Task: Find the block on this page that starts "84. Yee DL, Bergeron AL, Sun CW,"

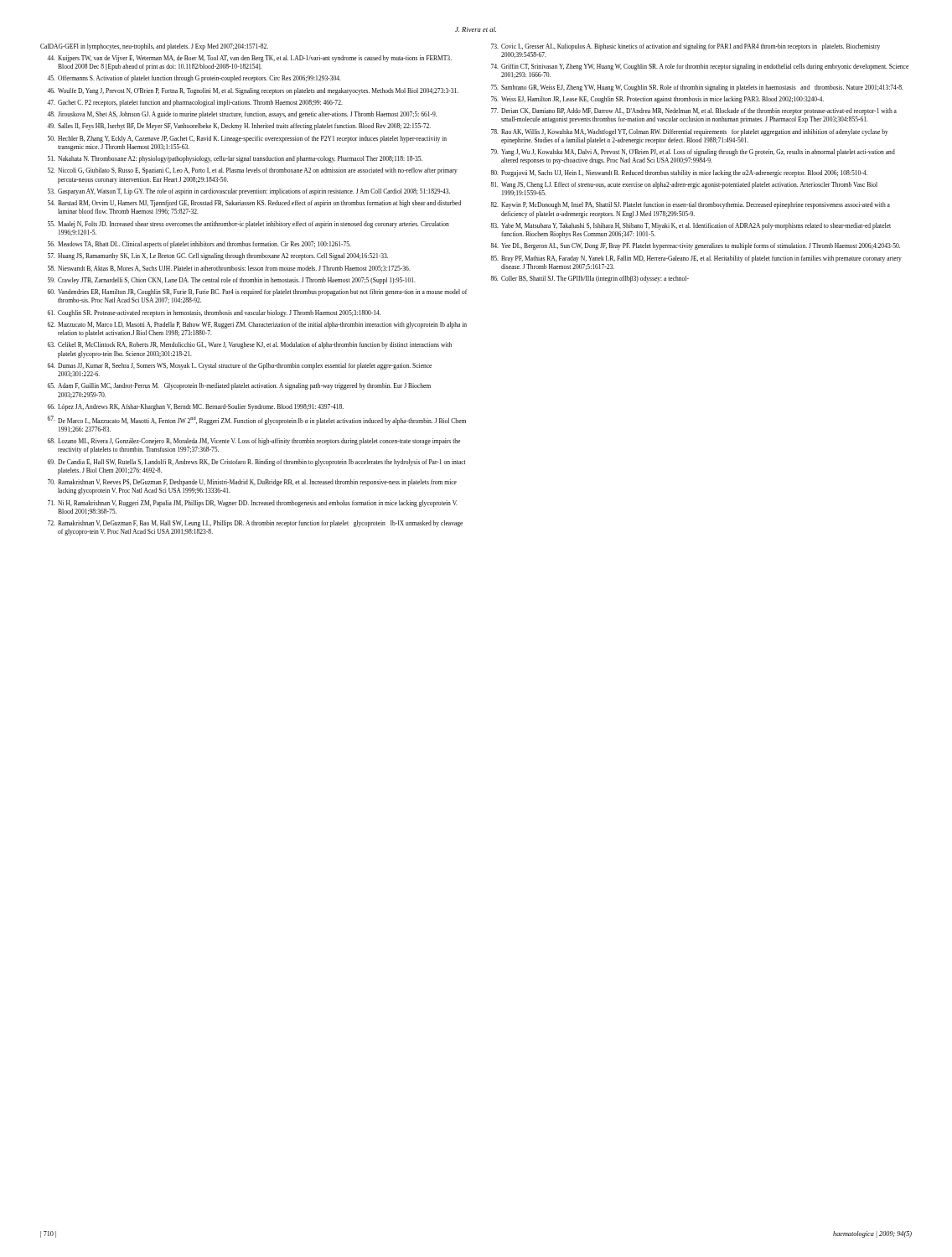Action: (x=698, y=247)
